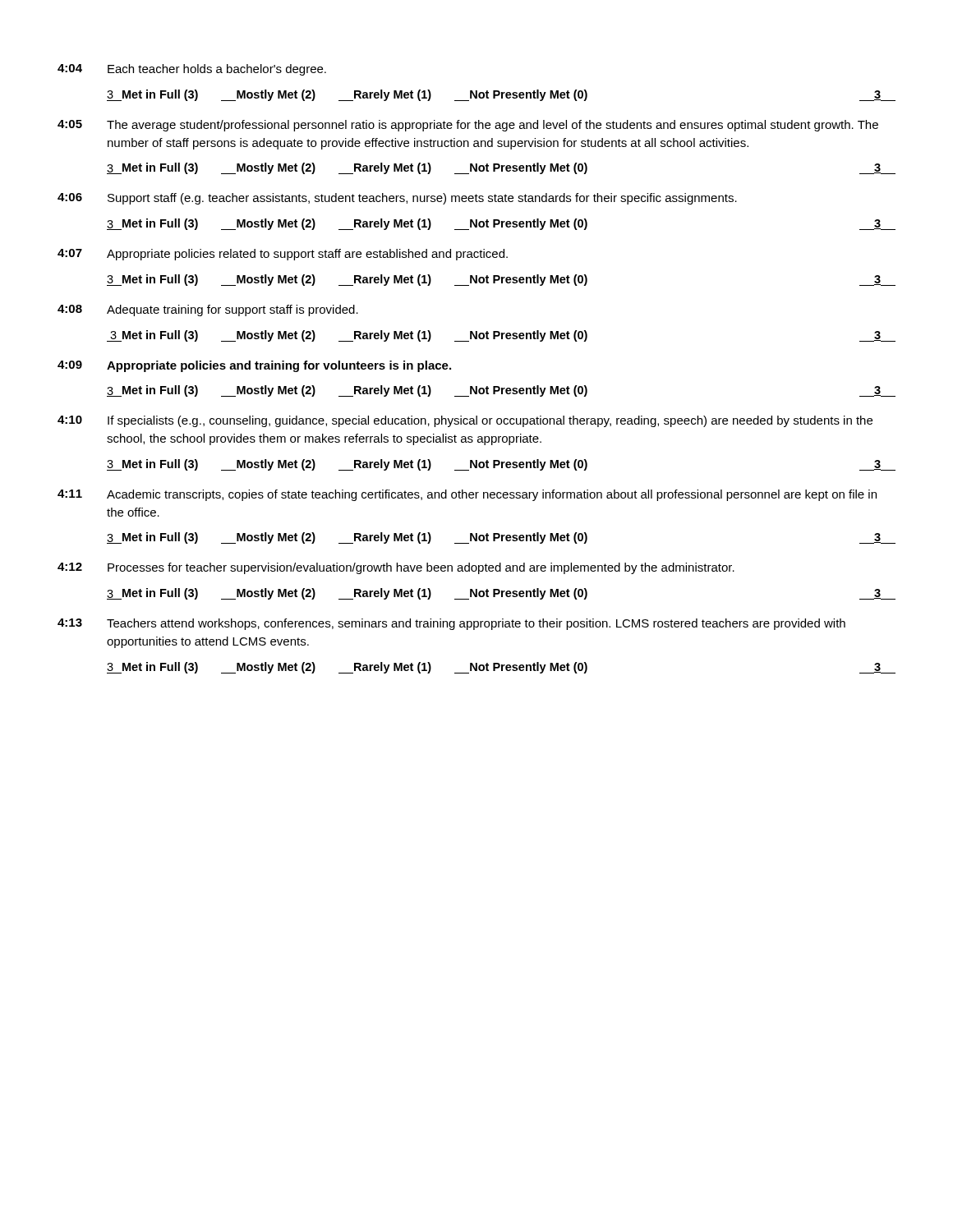The width and height of the screenshot is (953, 1232).
Task: Find the list item containing "4:09 Appropriate policies and training for"
Action: click(x=254, y=366)
